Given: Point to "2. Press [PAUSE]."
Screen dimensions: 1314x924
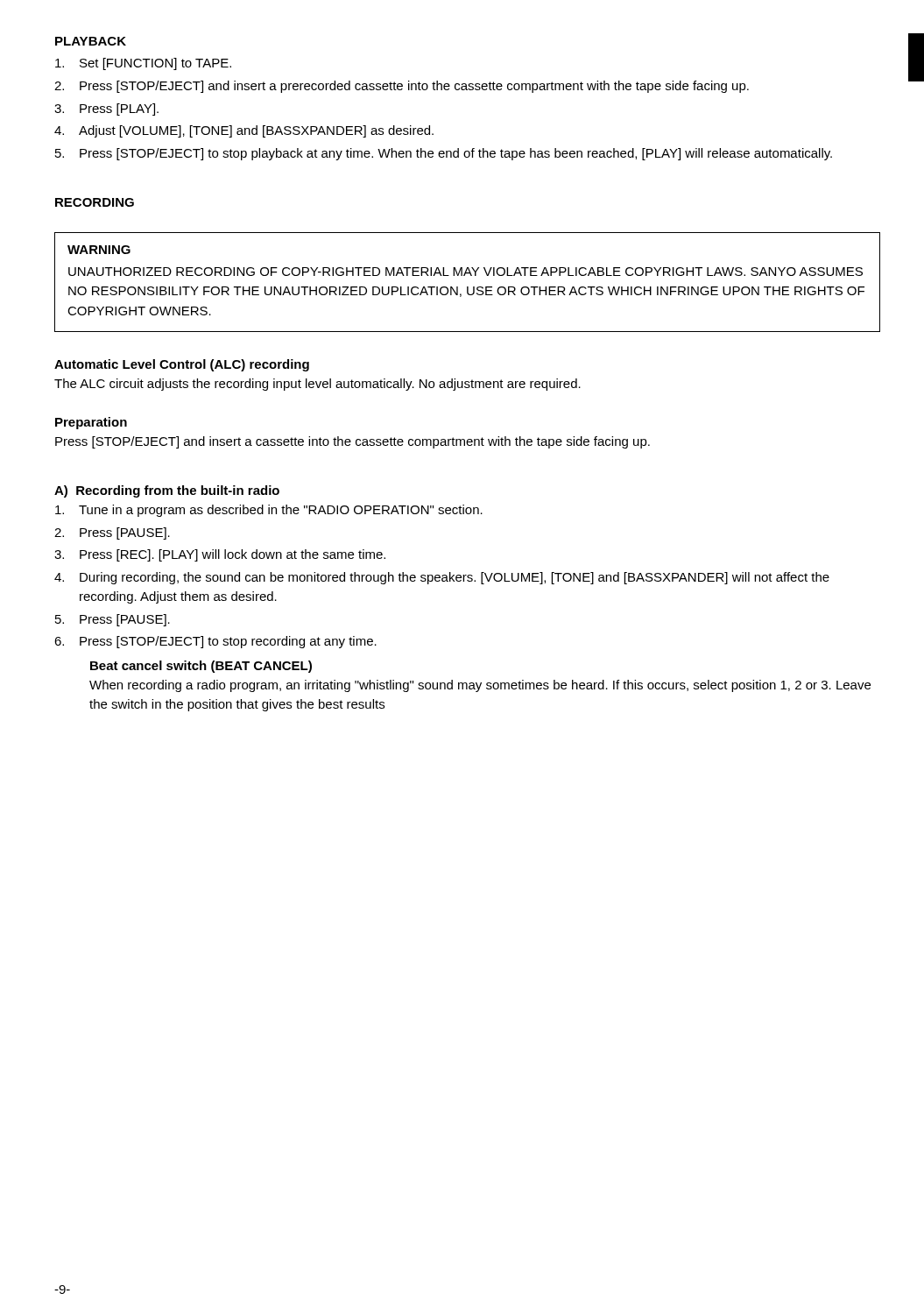Looking at the screenshot, I should coord(112,533).
